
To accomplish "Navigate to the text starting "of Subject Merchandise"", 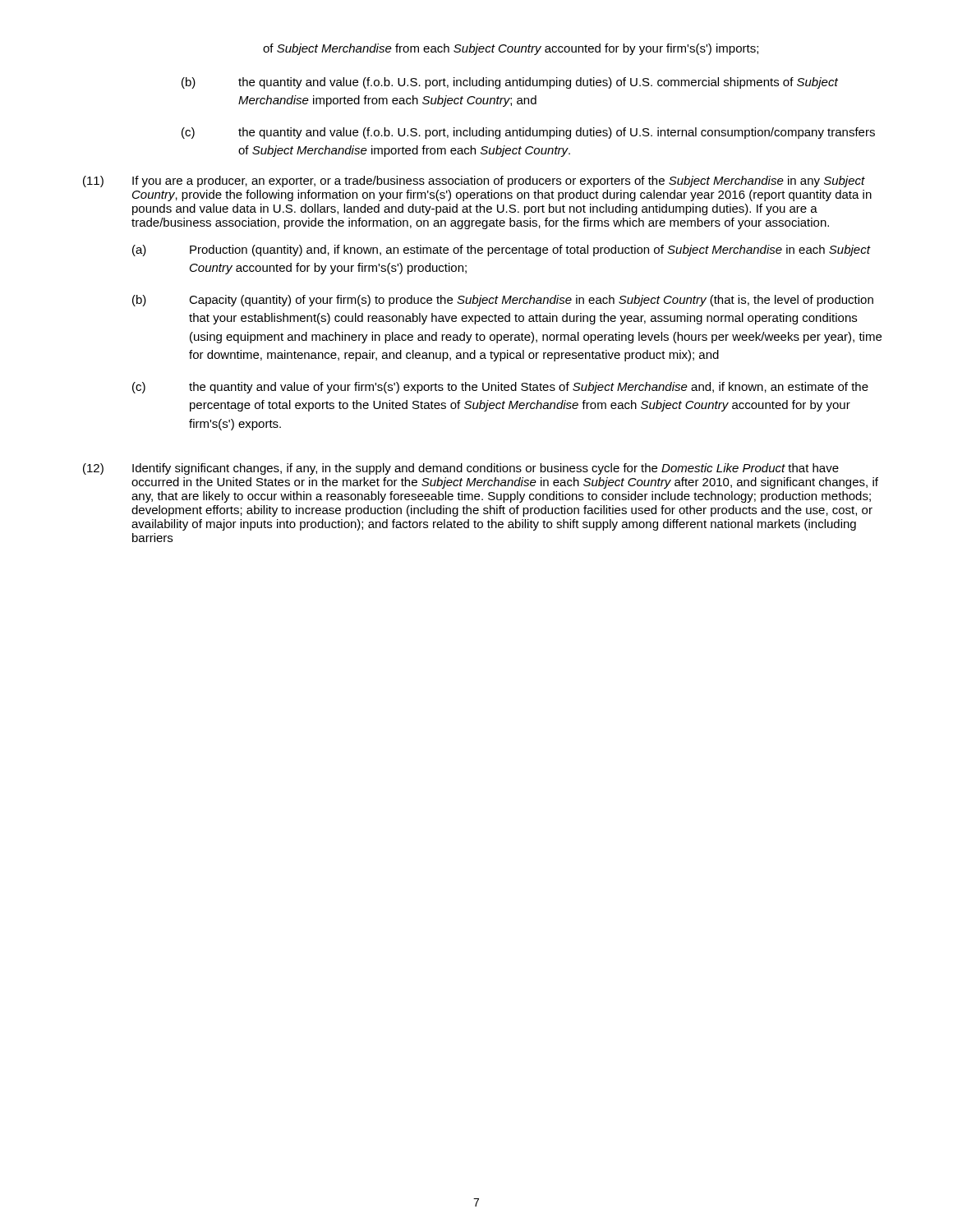I will pos(511,48).
